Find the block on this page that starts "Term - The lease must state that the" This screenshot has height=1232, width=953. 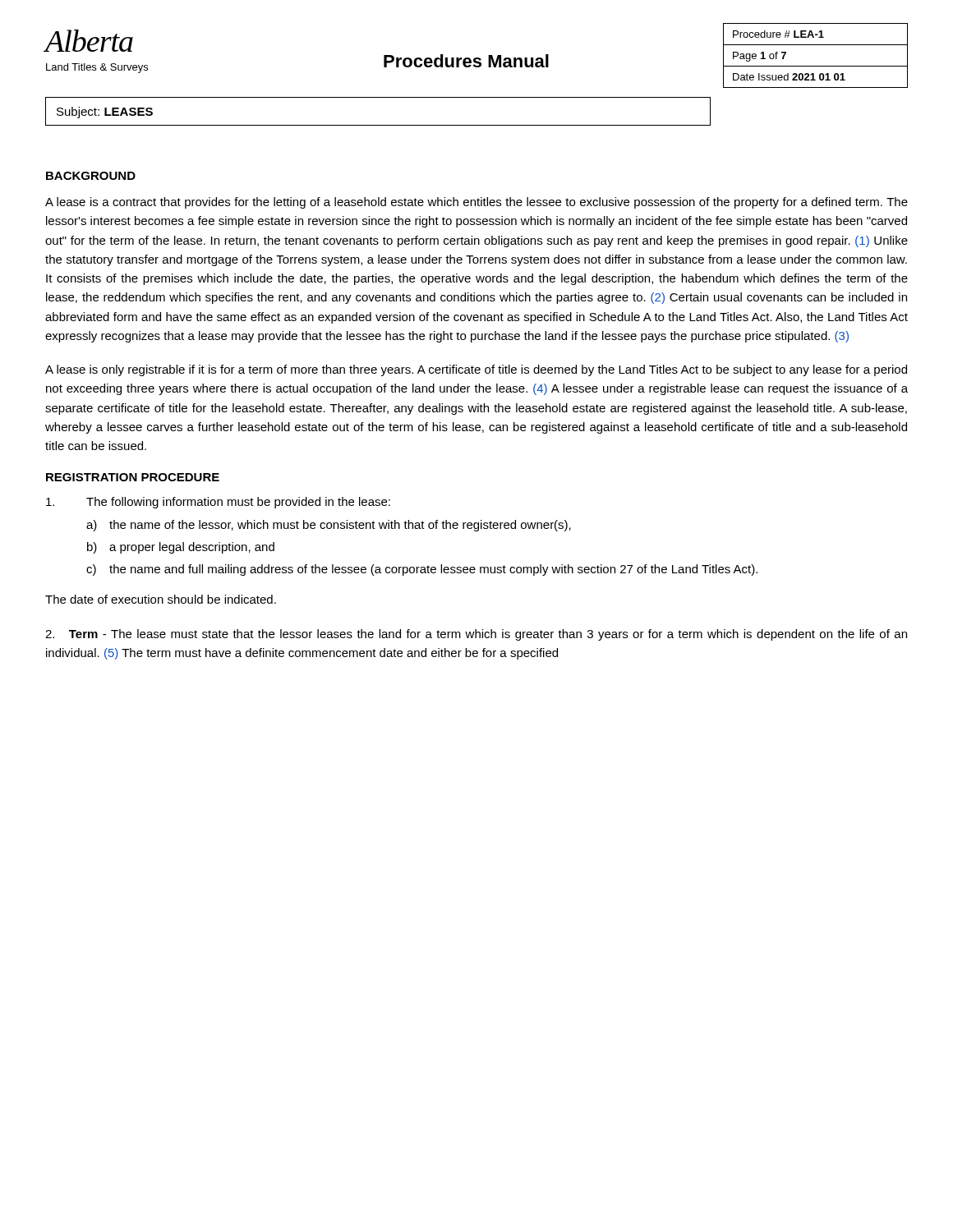(x=476, y=643)
